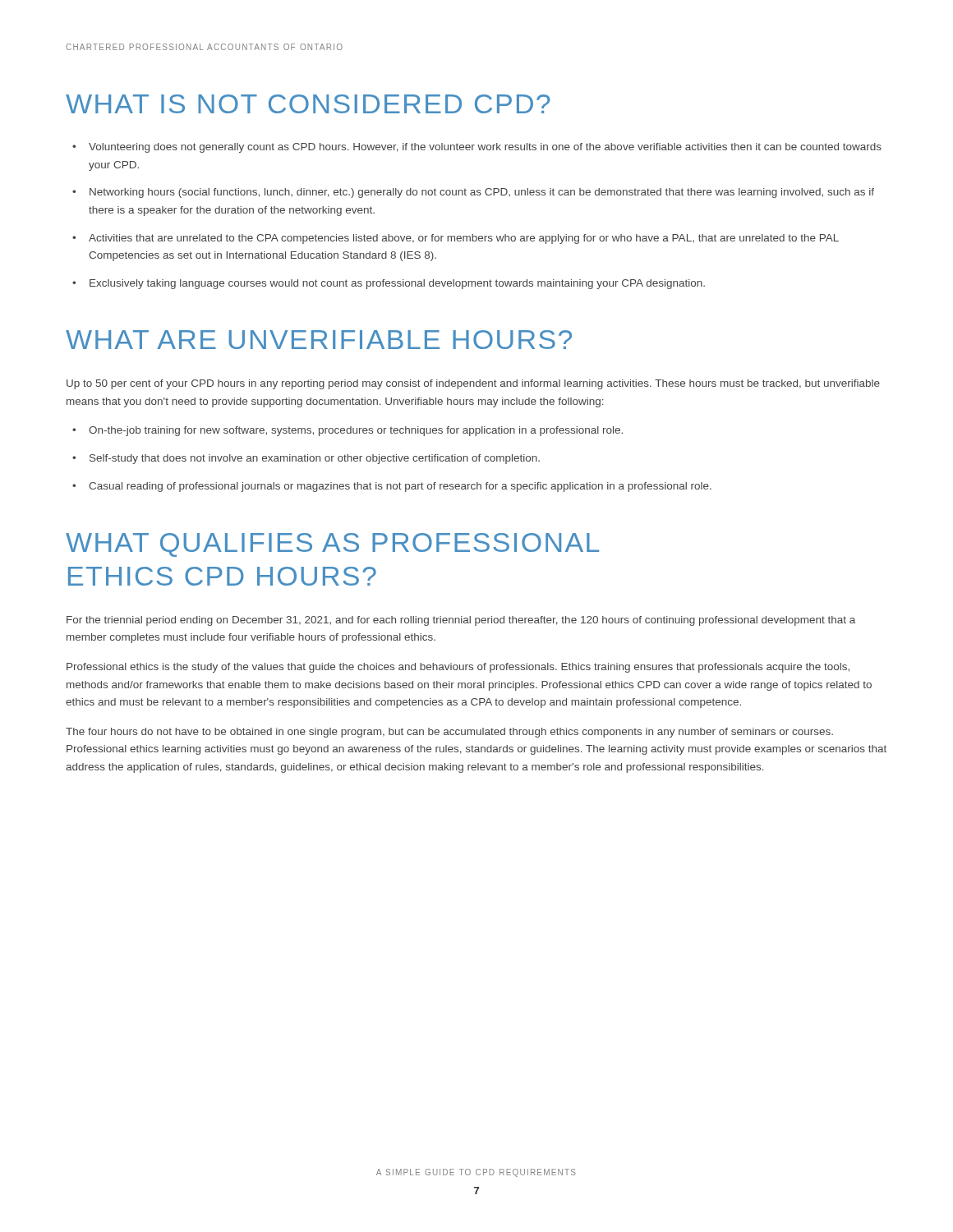The image size is (953, 1232).
Task: Locate the block of text that opens with "Professional ethics is the"
Action: (469, 684)
